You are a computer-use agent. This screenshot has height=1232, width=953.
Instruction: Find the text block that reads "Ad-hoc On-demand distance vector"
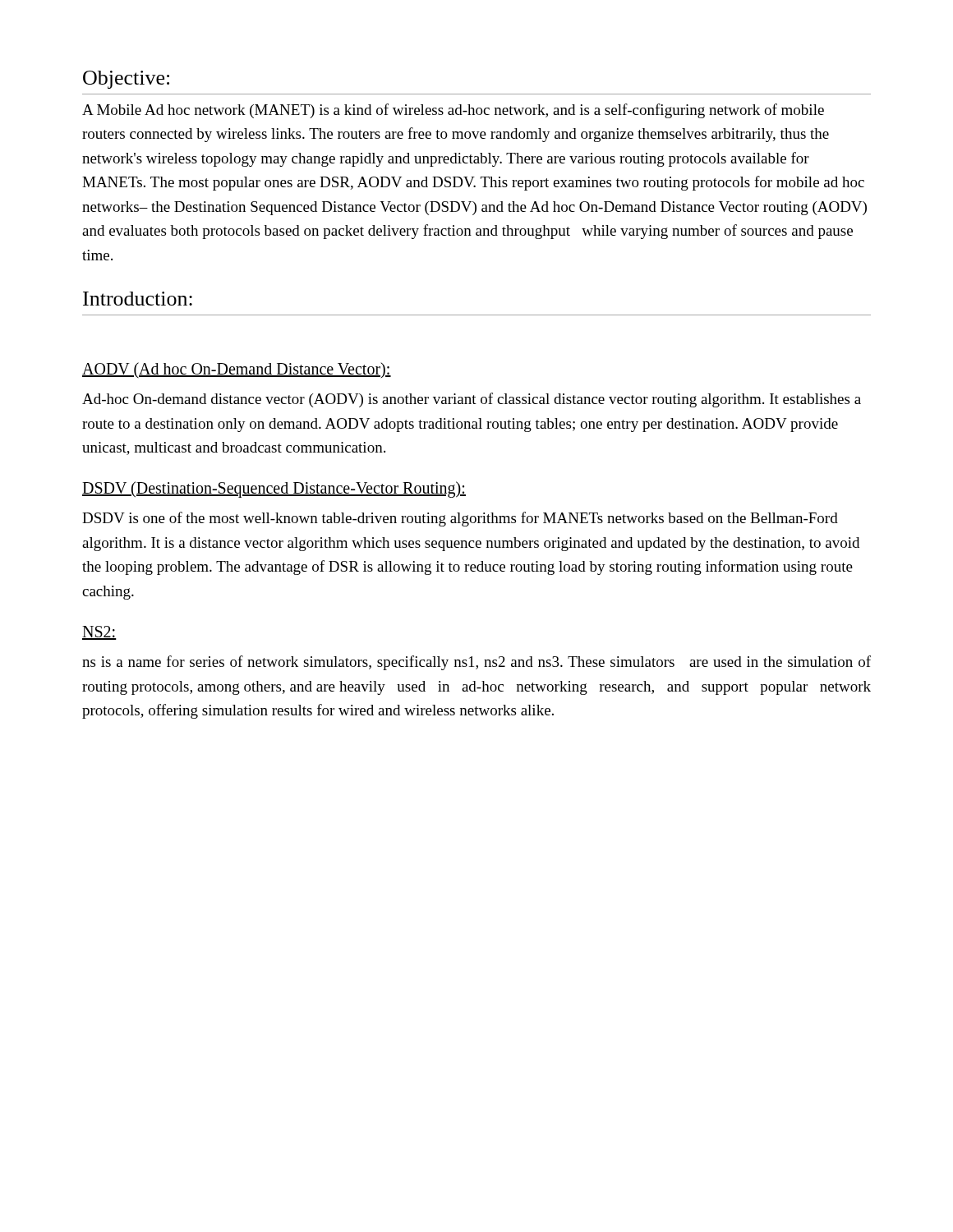coord(476,423)
